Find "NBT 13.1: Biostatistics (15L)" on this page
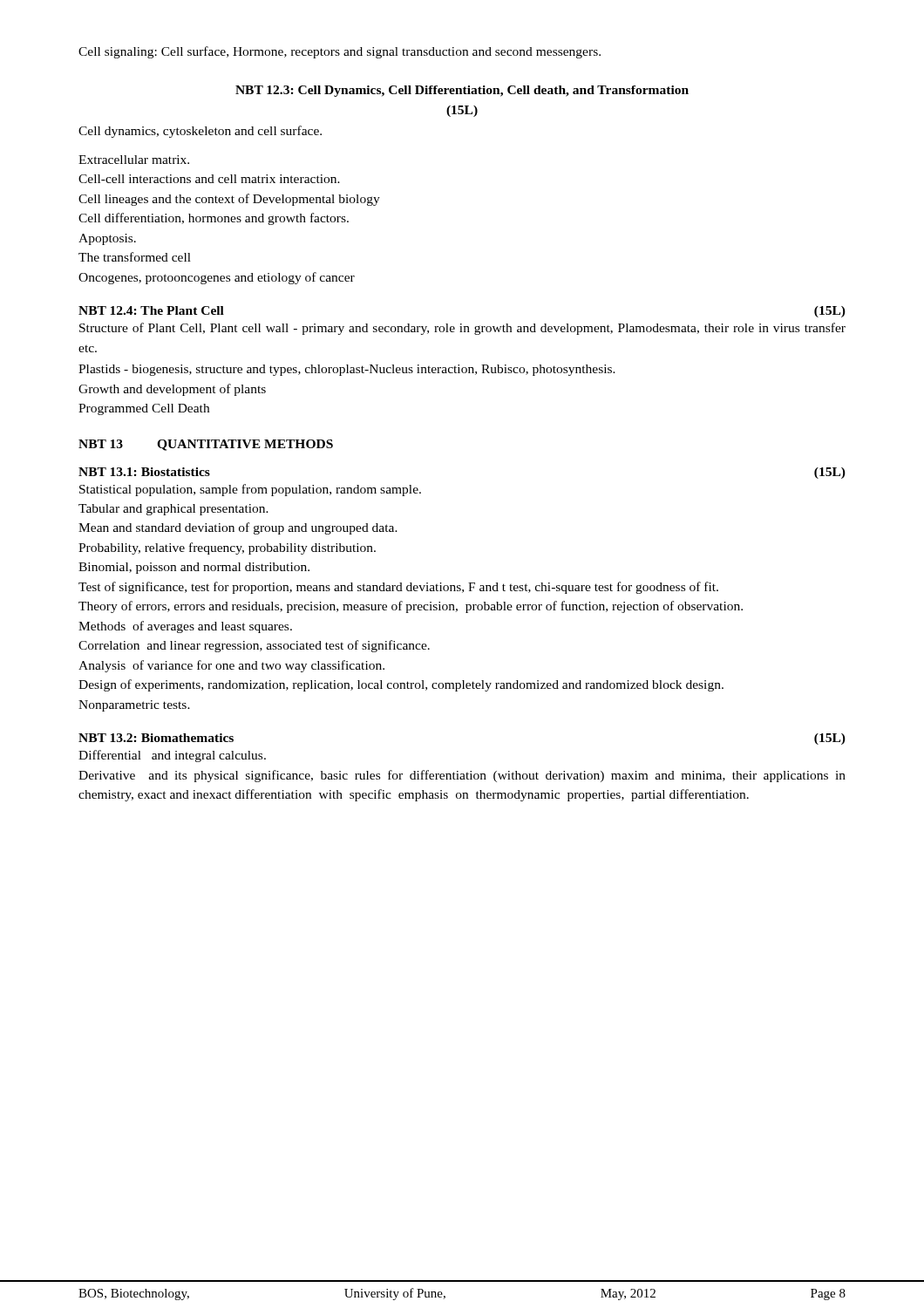Viewport: 924px width, 1308px height. pos(148,473)
